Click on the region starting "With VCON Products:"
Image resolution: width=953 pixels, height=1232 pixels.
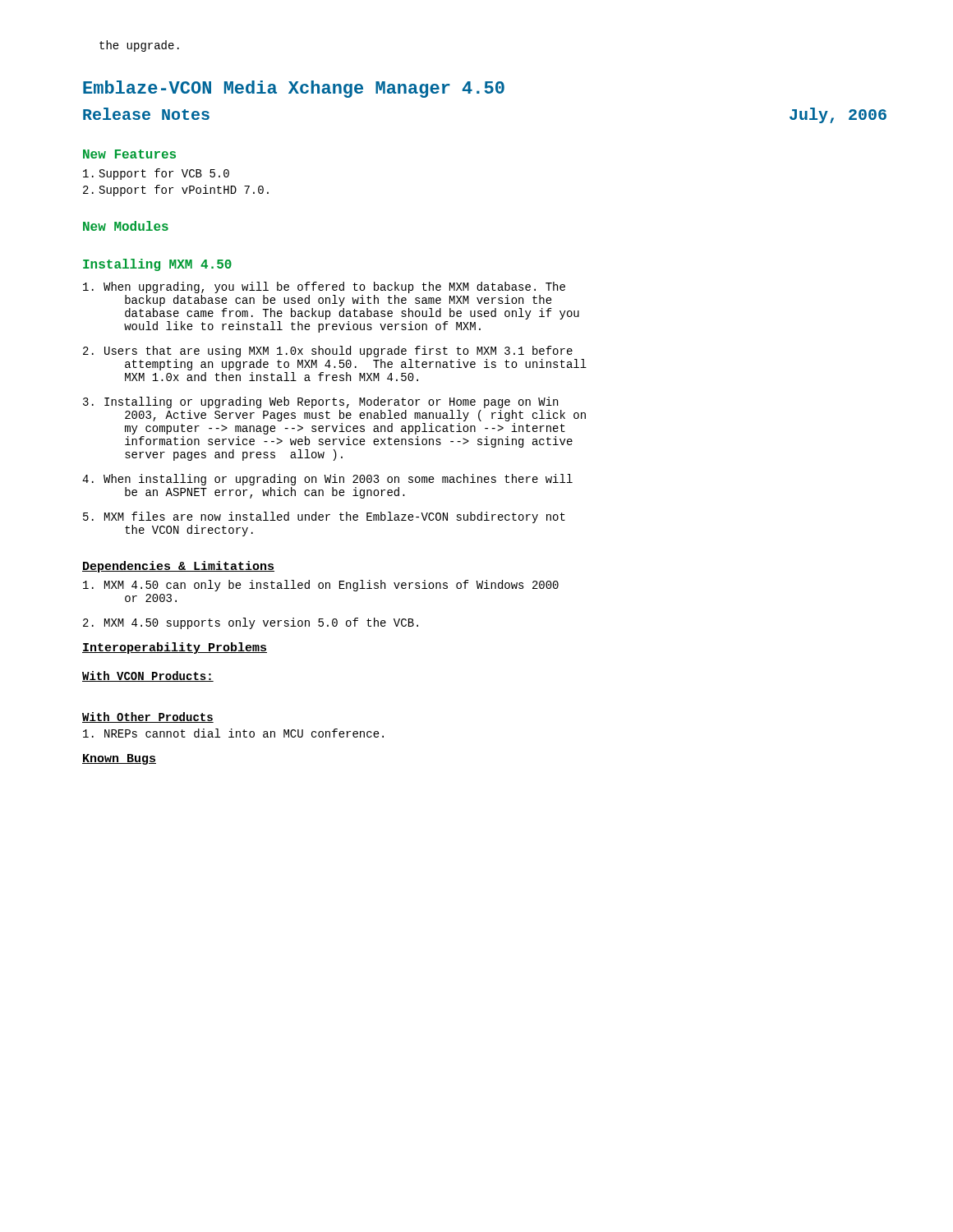[148, 677]
